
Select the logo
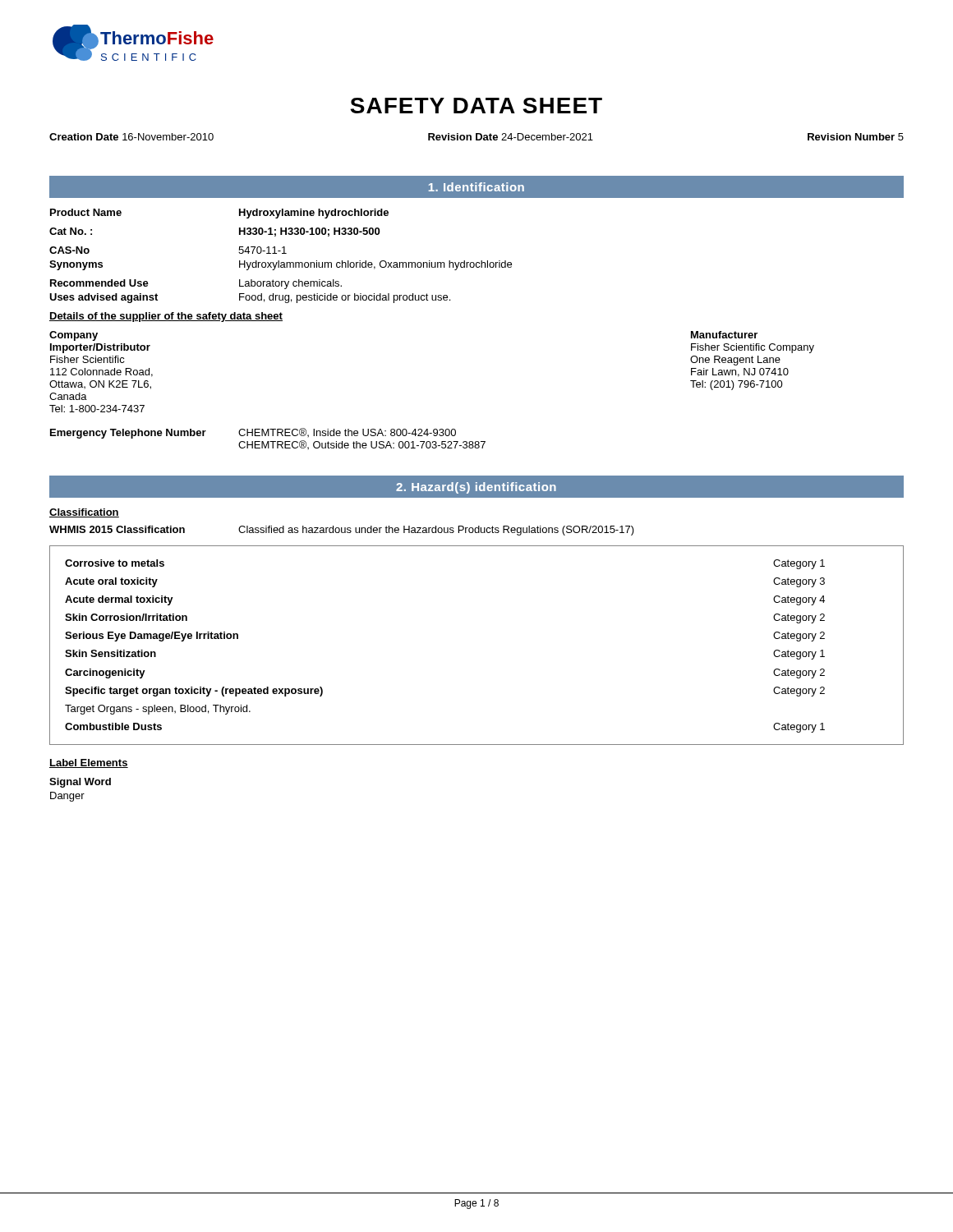point(476,51)
